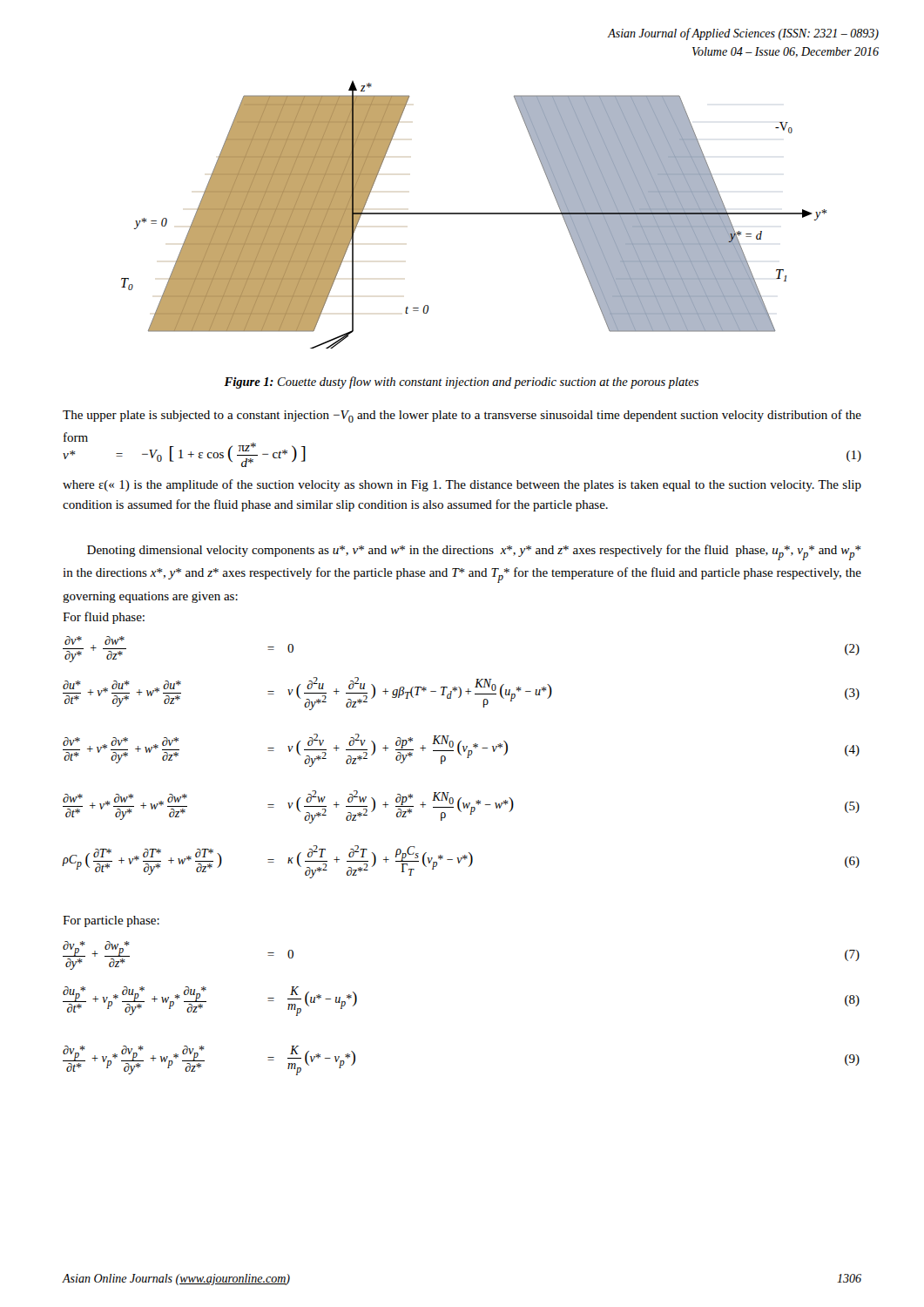The width and height of the screenshot is (924, 1307).
Task: Point to the text starting "∂up* ∂t* + vp*"
Action: 134,1001
